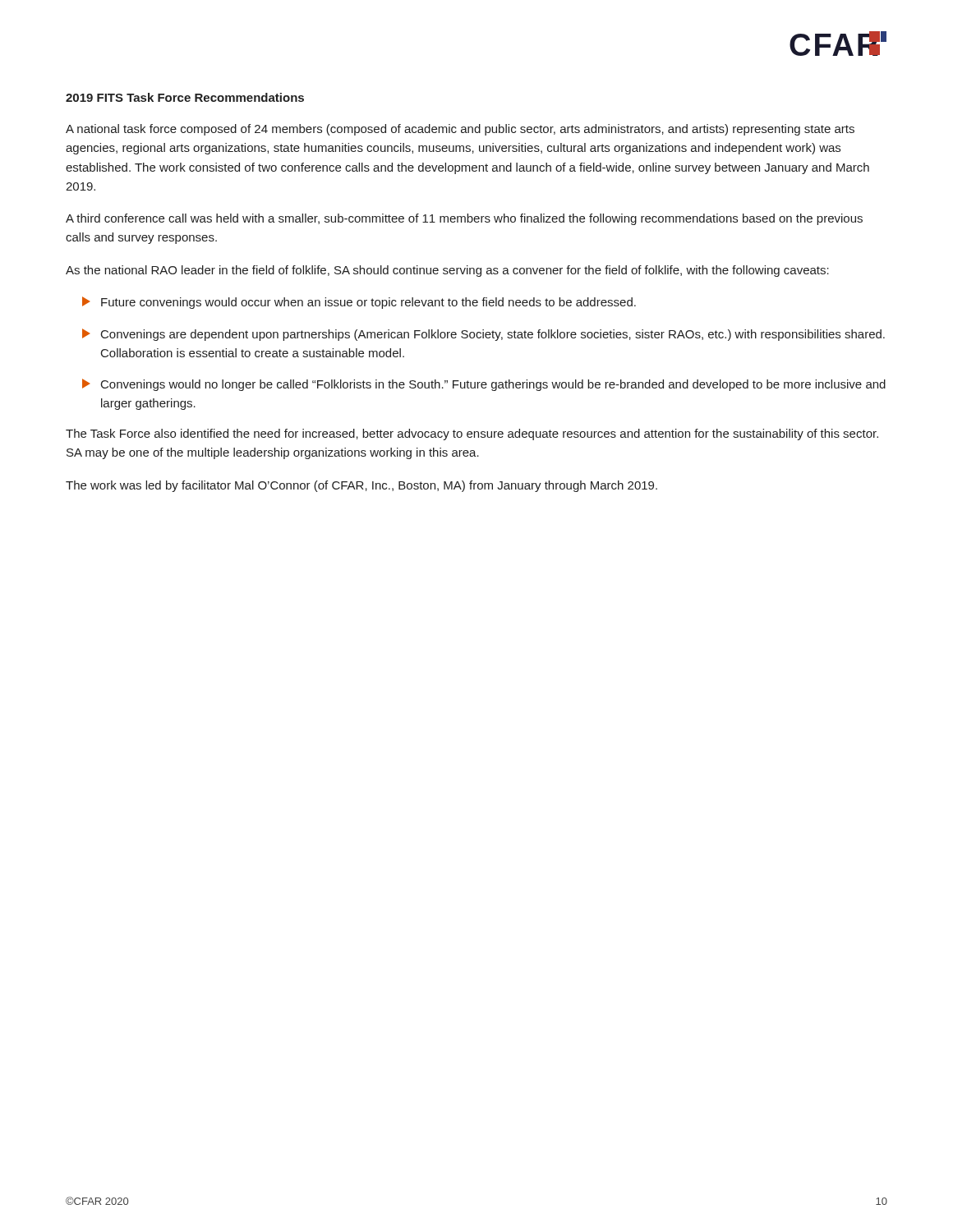
Task: Locate the text block starting "Convenings are dependent upon partnerships (American Folklore"
Action: [x=485, y=343]
